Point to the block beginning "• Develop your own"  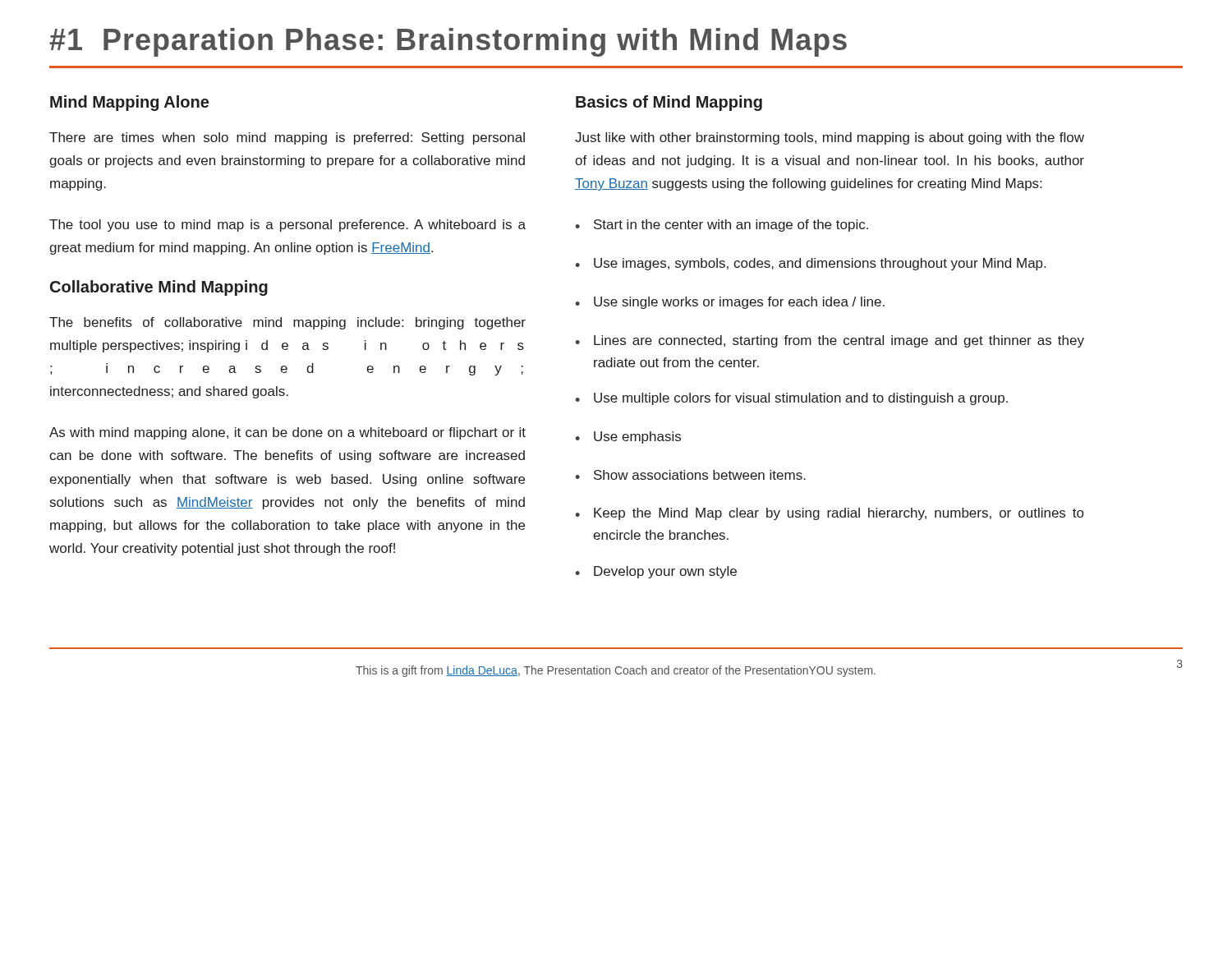click(x=656, y=572)
